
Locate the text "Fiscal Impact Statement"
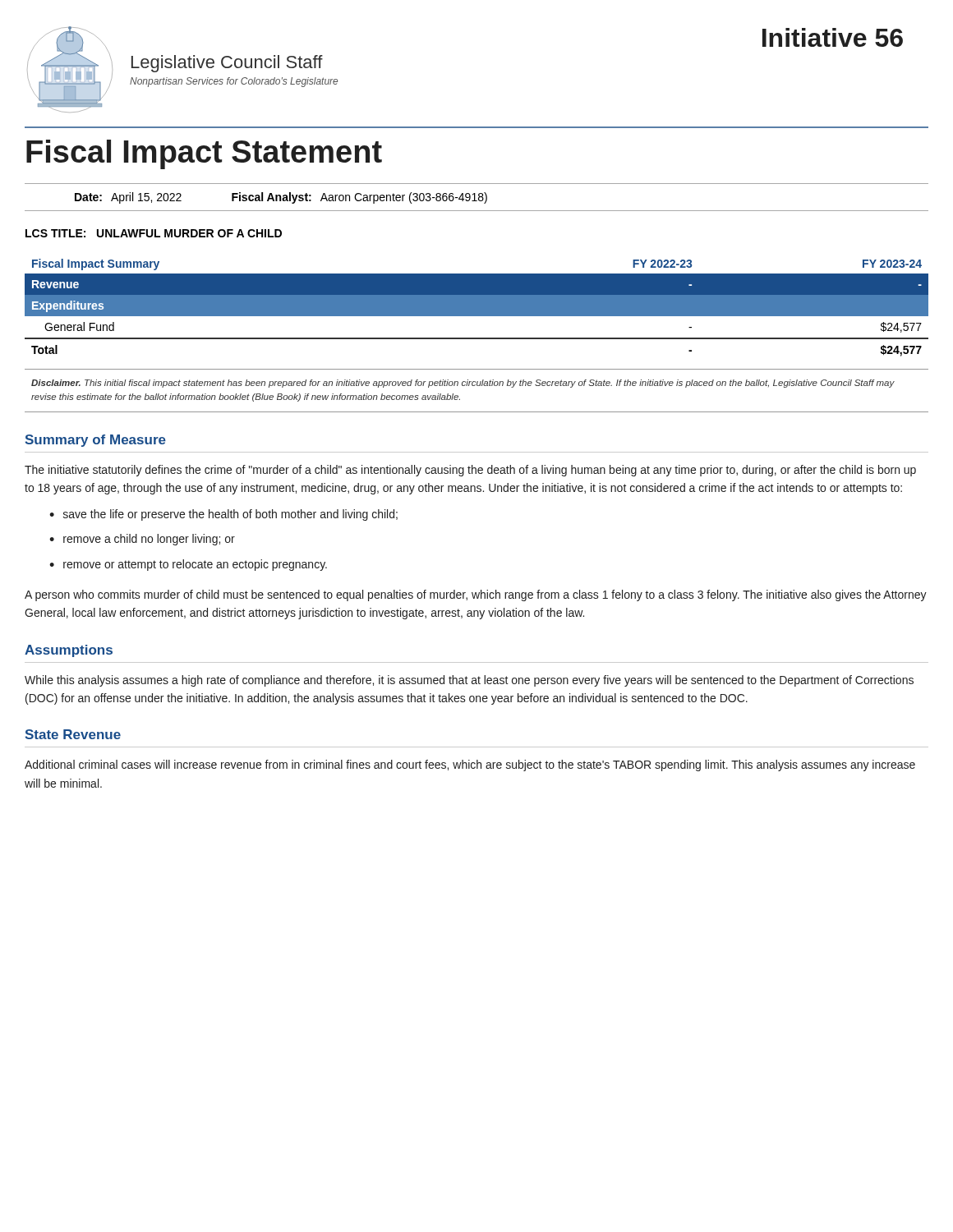click(203, 152)
